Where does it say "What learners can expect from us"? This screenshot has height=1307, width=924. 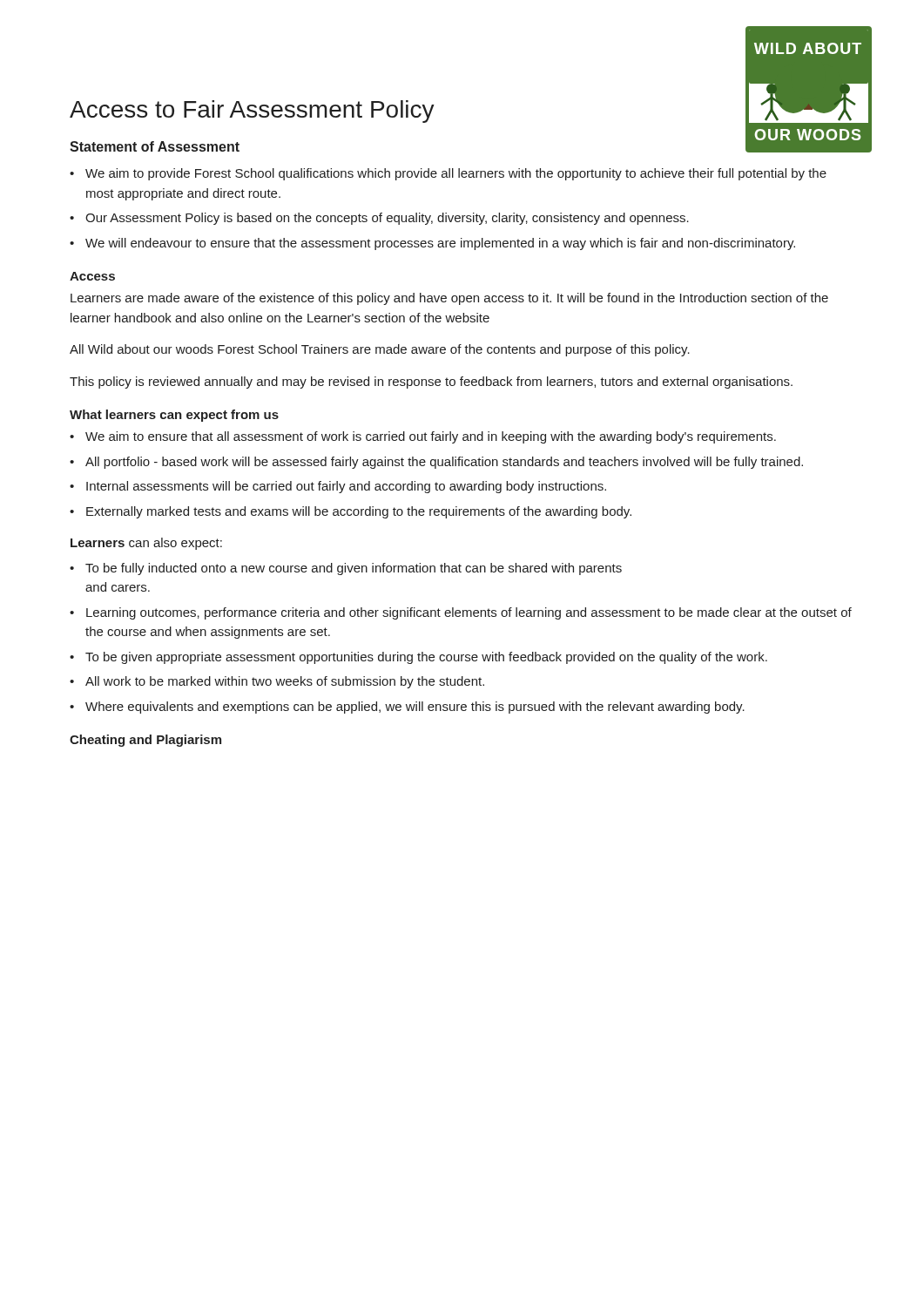point(174,416)
